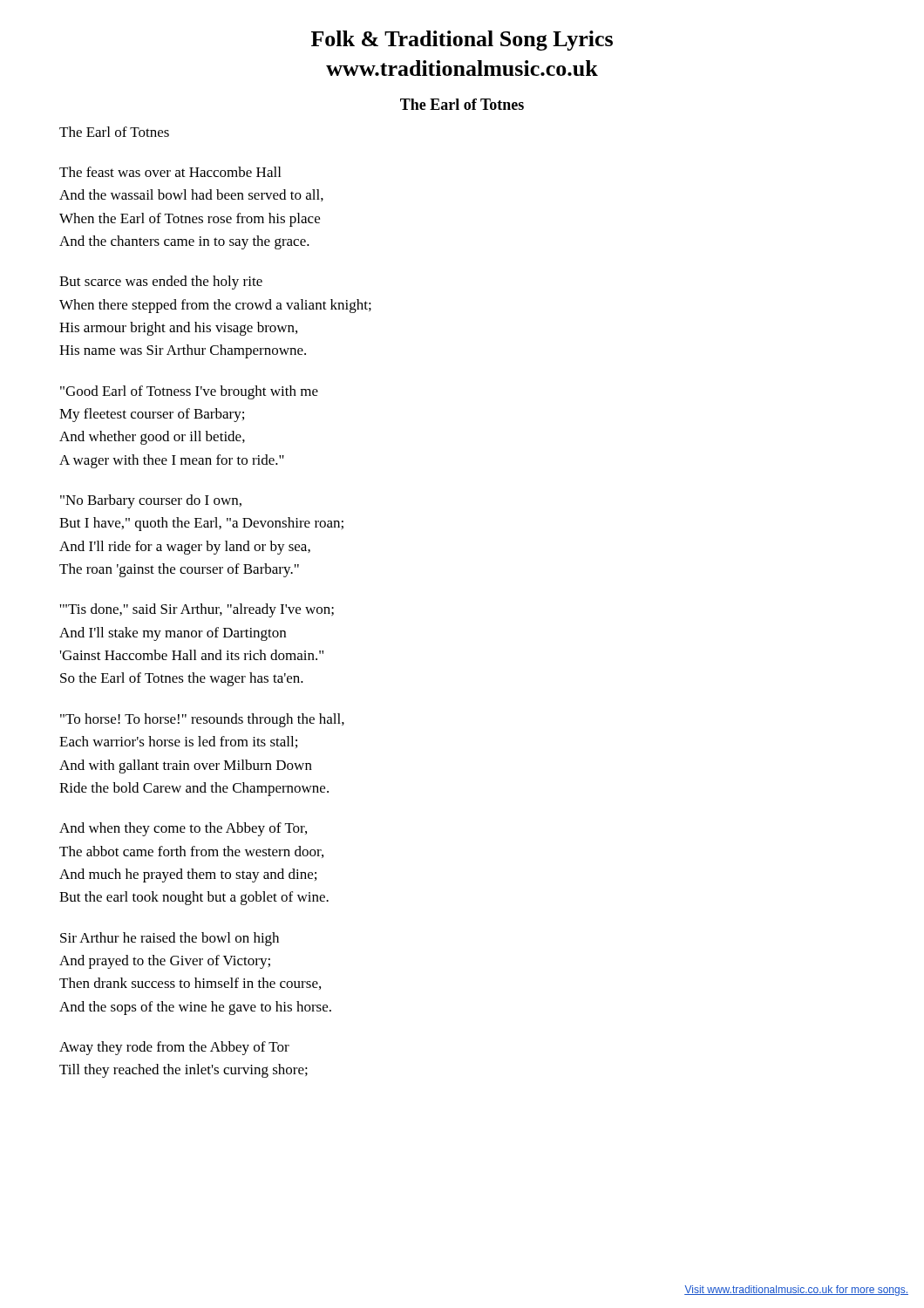924x1308 pixels.
Task: Find the text block that says "Away they rode from"
Action: (x=184, y=1058)
